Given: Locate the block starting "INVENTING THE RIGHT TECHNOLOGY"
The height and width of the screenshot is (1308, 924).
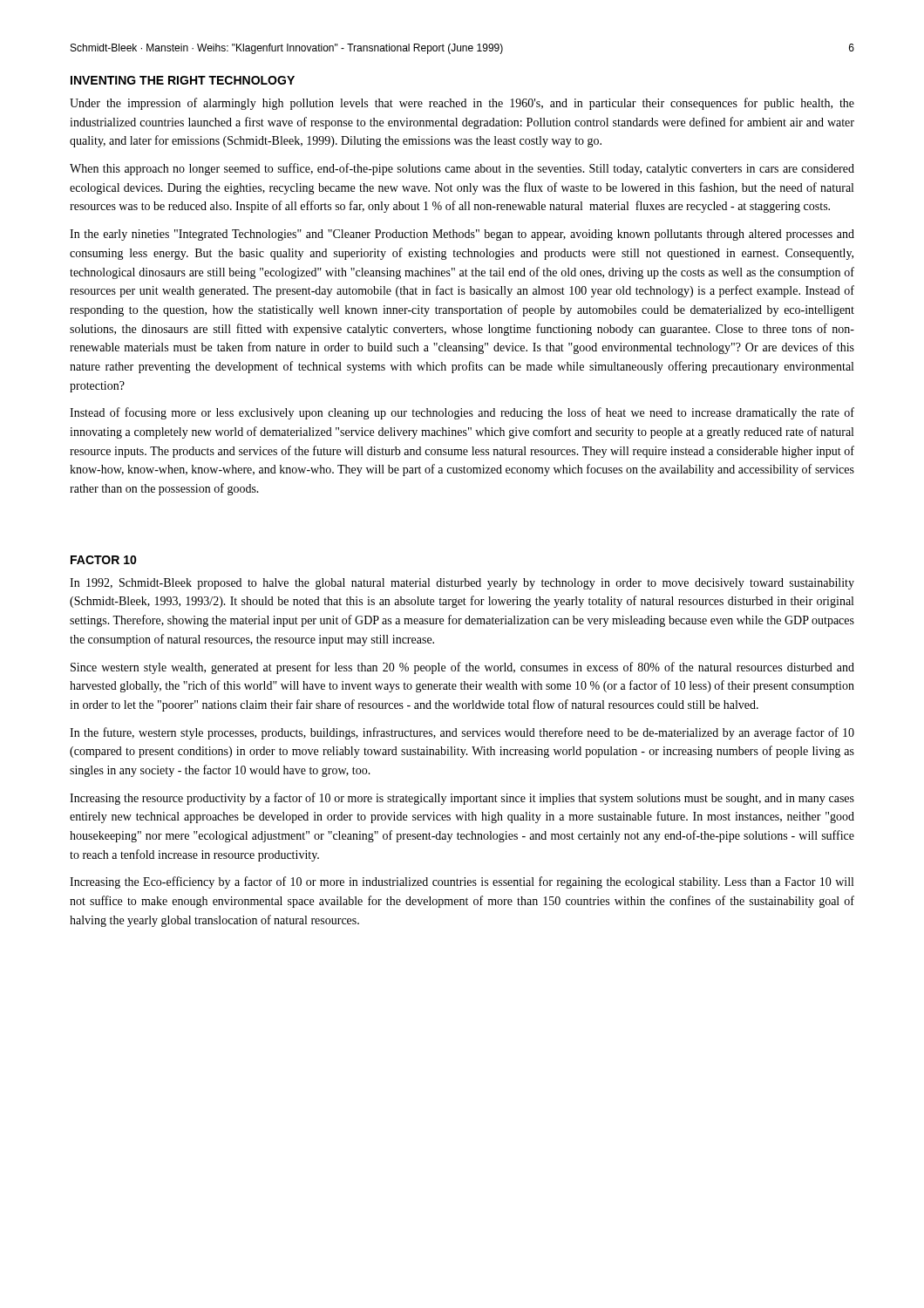Looking at the screenshot, I should point(182,80).
